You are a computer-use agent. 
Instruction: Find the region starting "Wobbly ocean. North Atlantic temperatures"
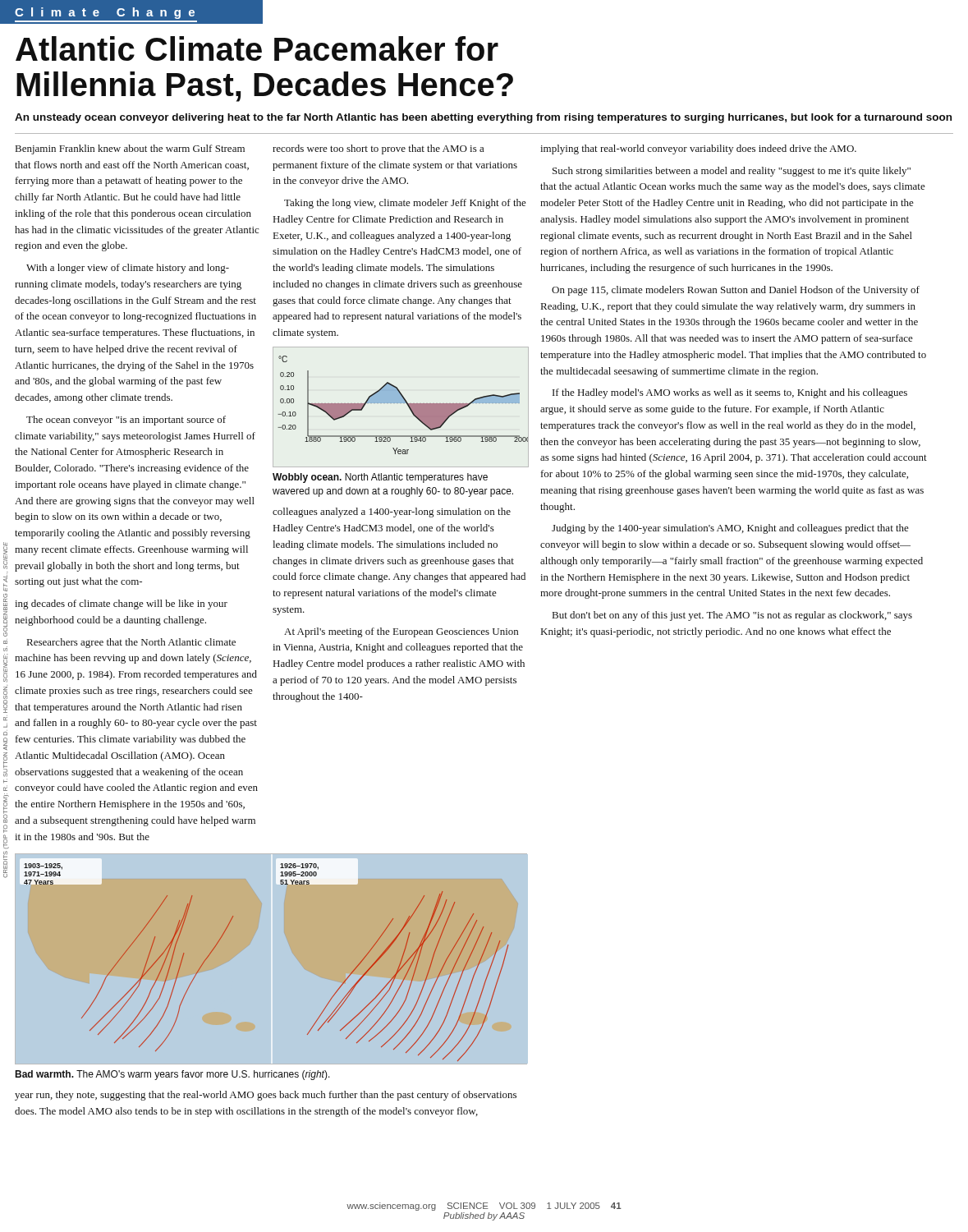[x=393, y=484]
